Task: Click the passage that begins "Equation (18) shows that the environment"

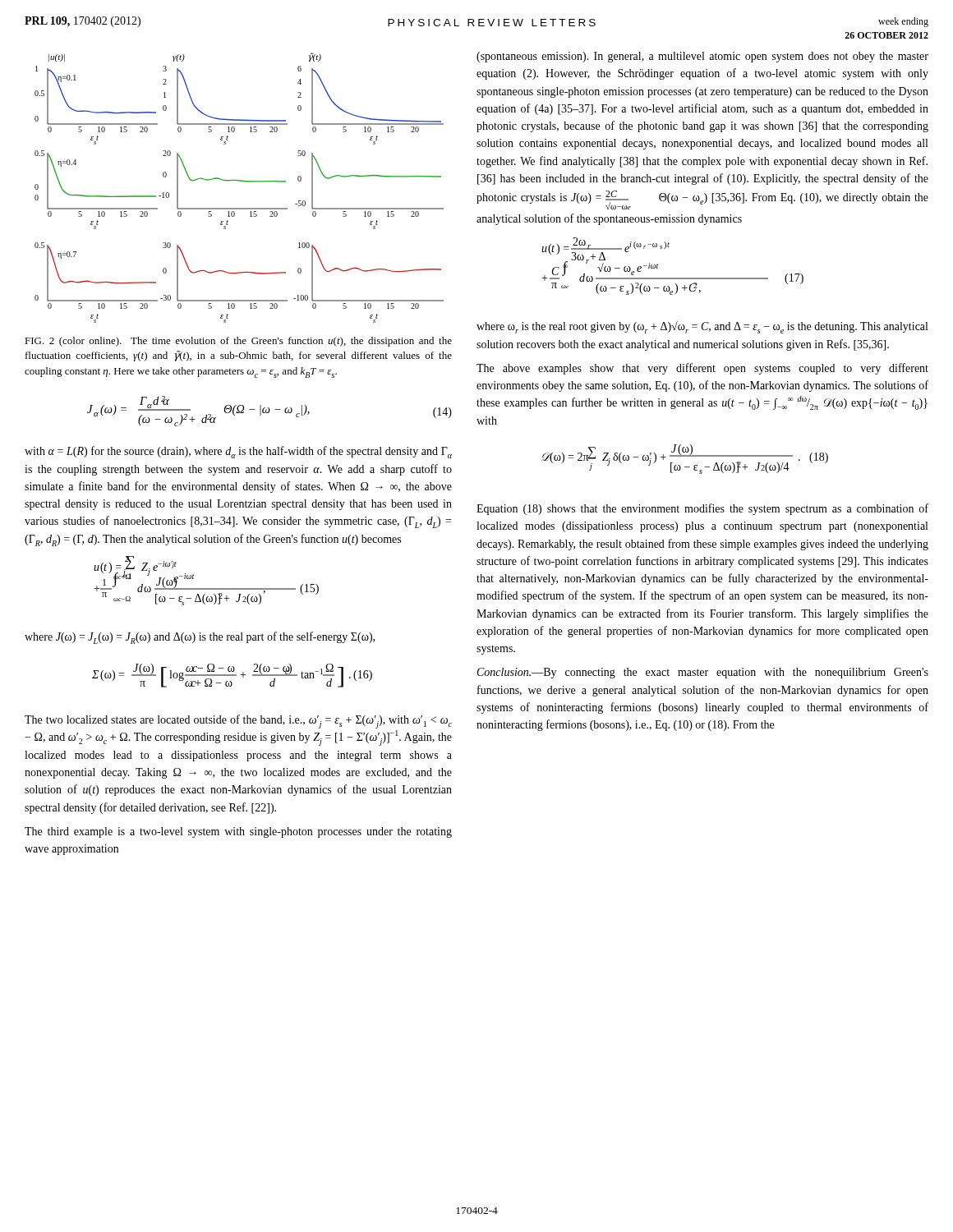Action: pos(702,579)
